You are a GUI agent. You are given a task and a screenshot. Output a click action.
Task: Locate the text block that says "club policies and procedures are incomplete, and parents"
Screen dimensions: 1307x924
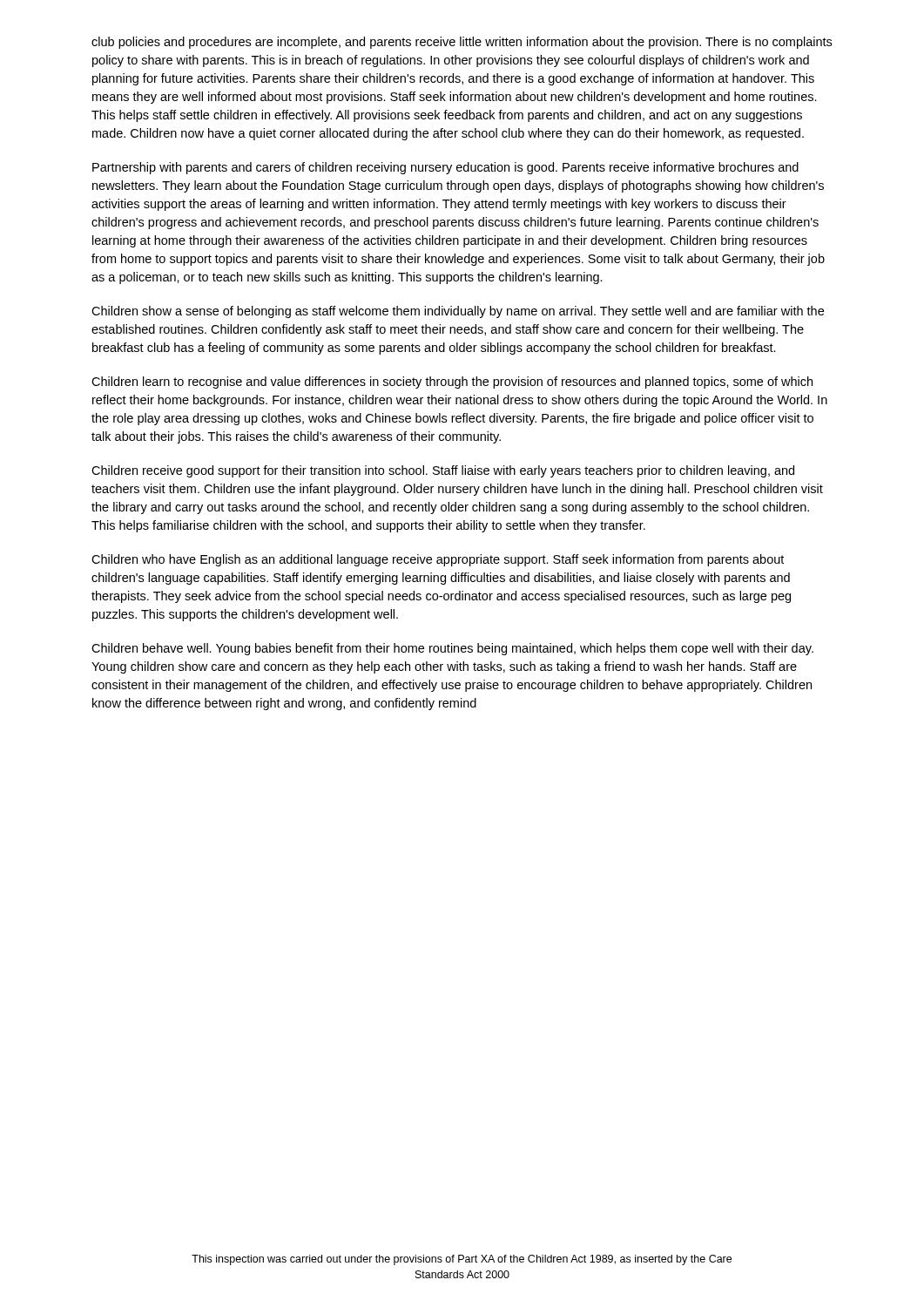click(x=462, y=88)
